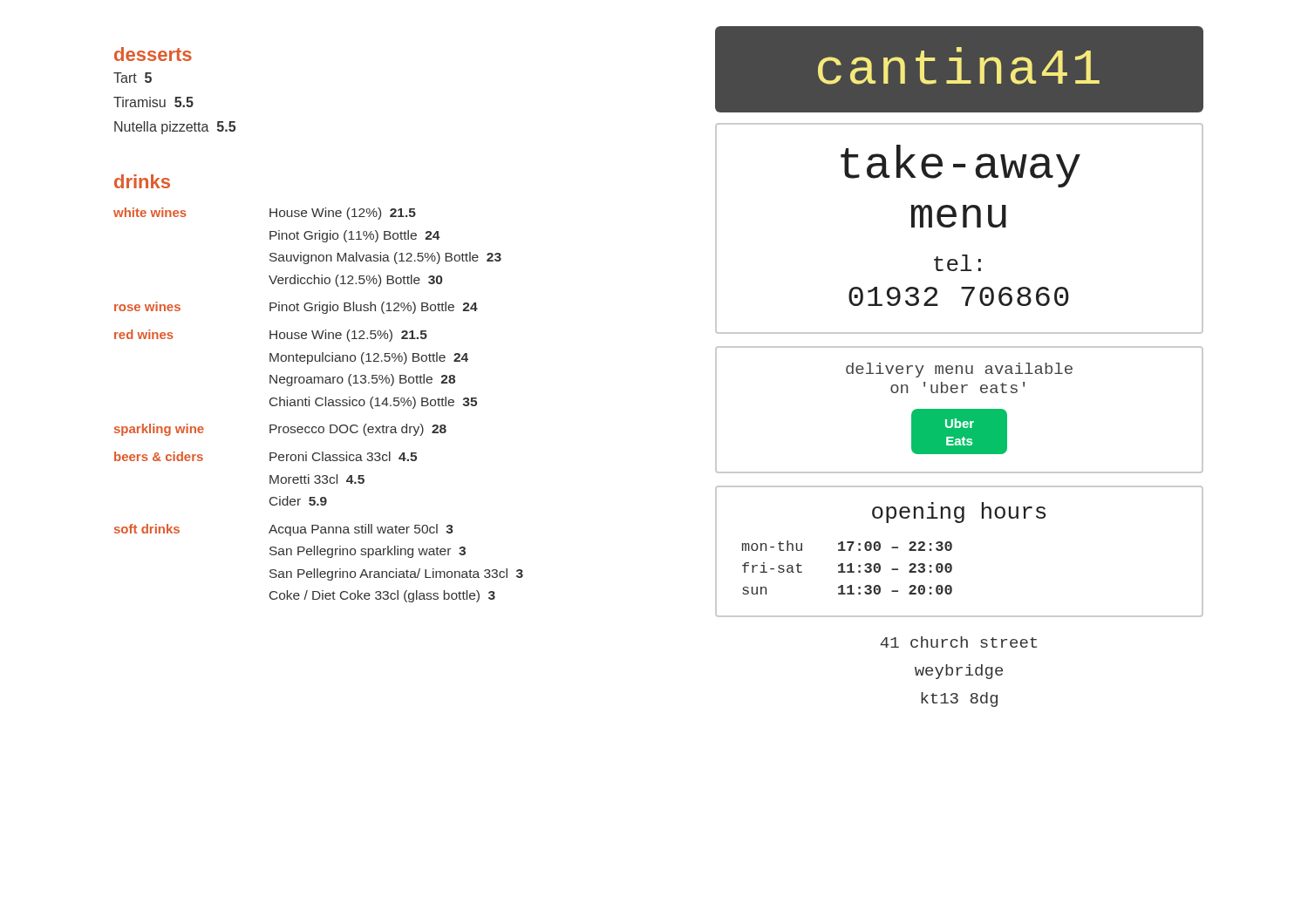Find the passage starting "beers & ciders"
Viewport: 1308px width, 924px height.
tap(158, 456)
